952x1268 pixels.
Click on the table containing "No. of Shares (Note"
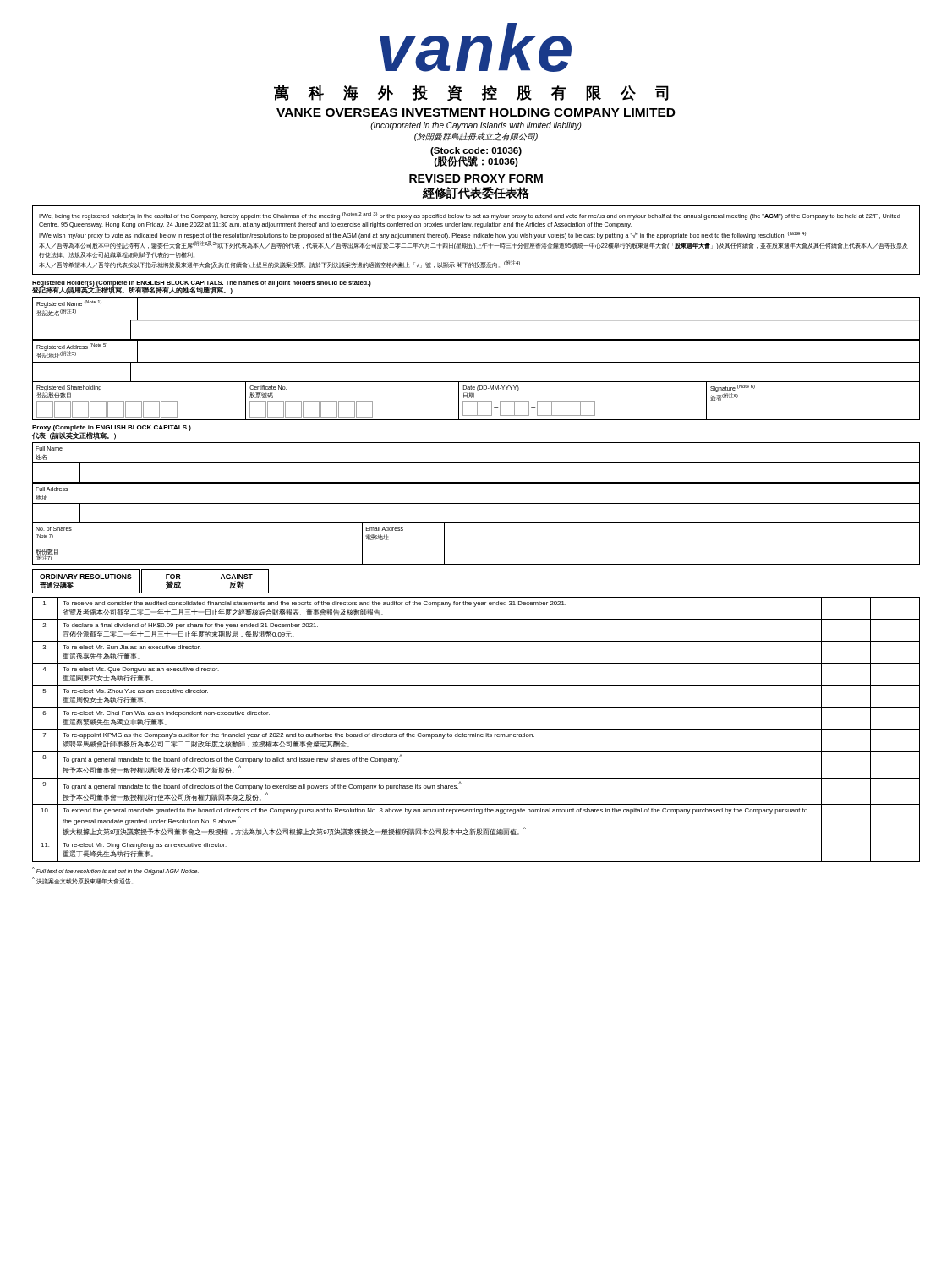click(476, 544)
